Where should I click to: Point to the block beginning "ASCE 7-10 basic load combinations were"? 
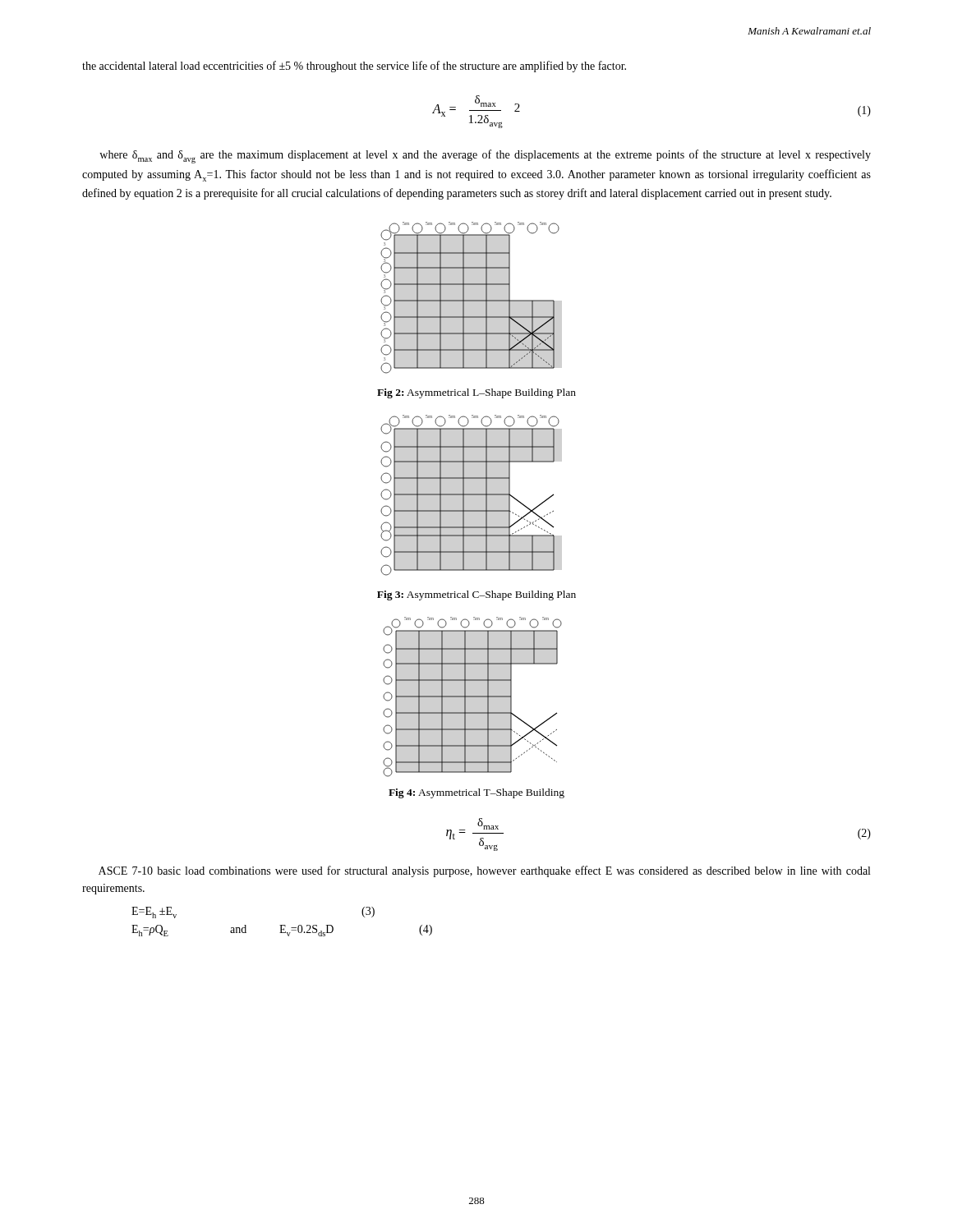tap(476, 880)
